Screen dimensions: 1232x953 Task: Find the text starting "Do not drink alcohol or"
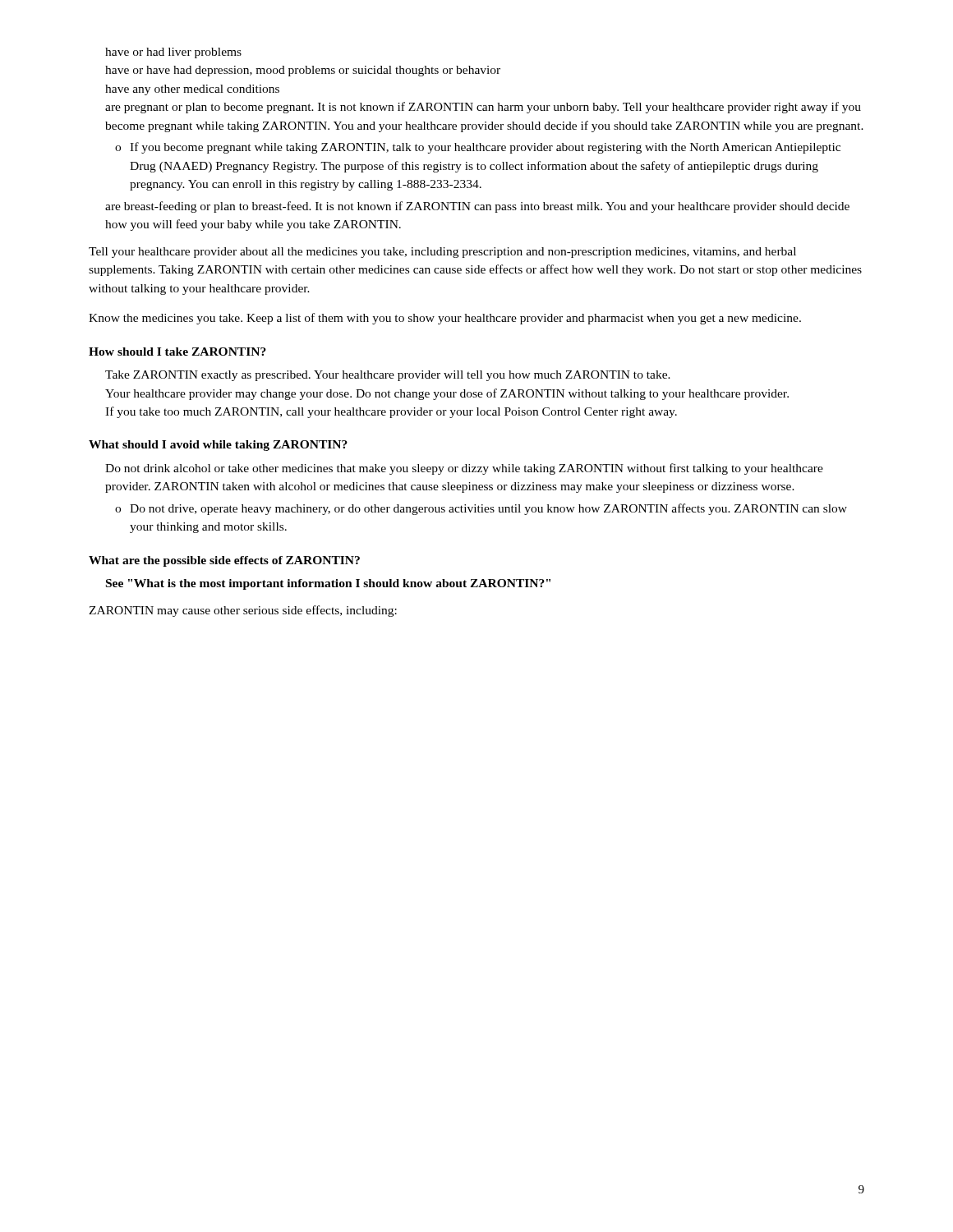[485, 498]
